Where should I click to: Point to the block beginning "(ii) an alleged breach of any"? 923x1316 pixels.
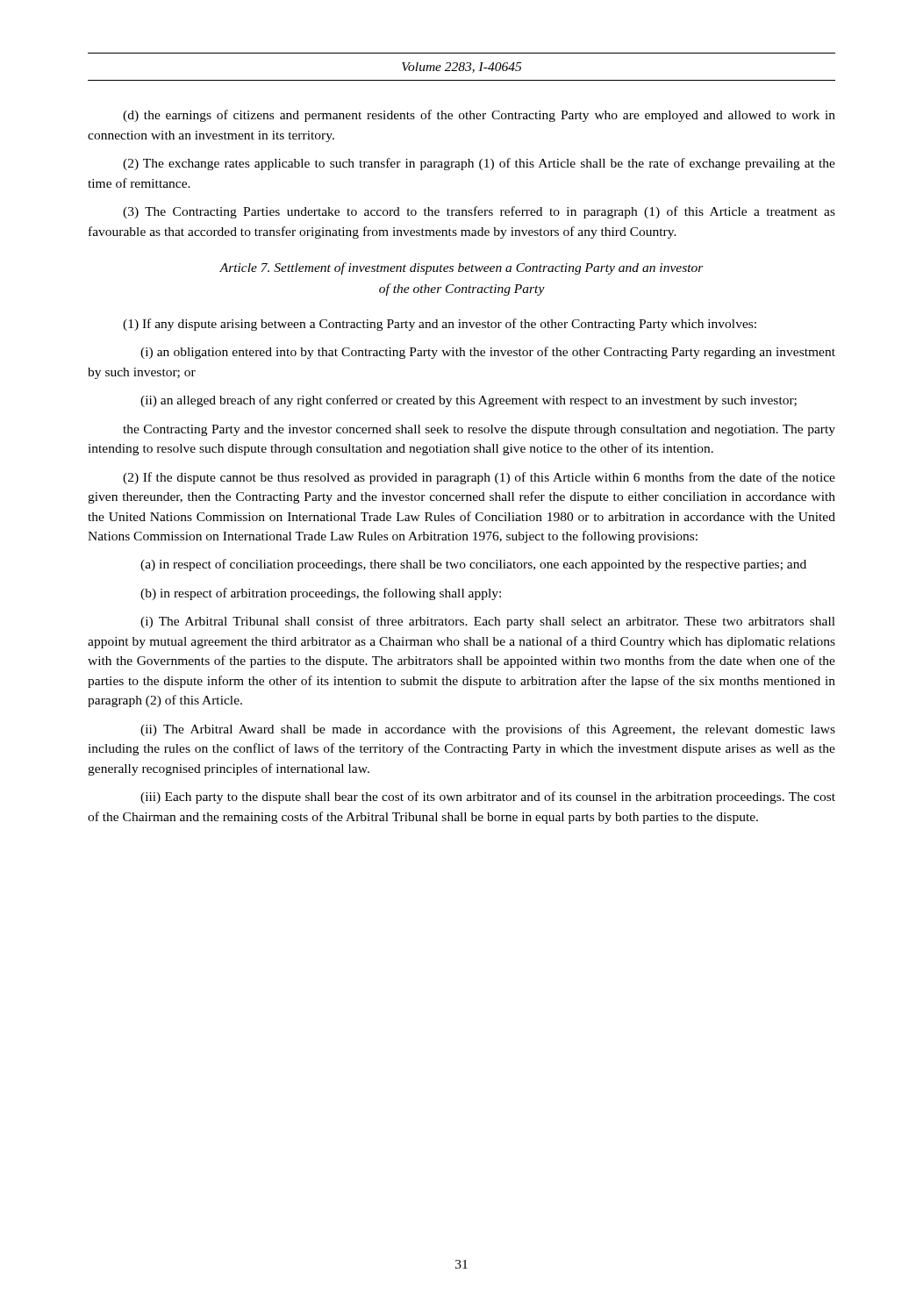click(469, 400)
